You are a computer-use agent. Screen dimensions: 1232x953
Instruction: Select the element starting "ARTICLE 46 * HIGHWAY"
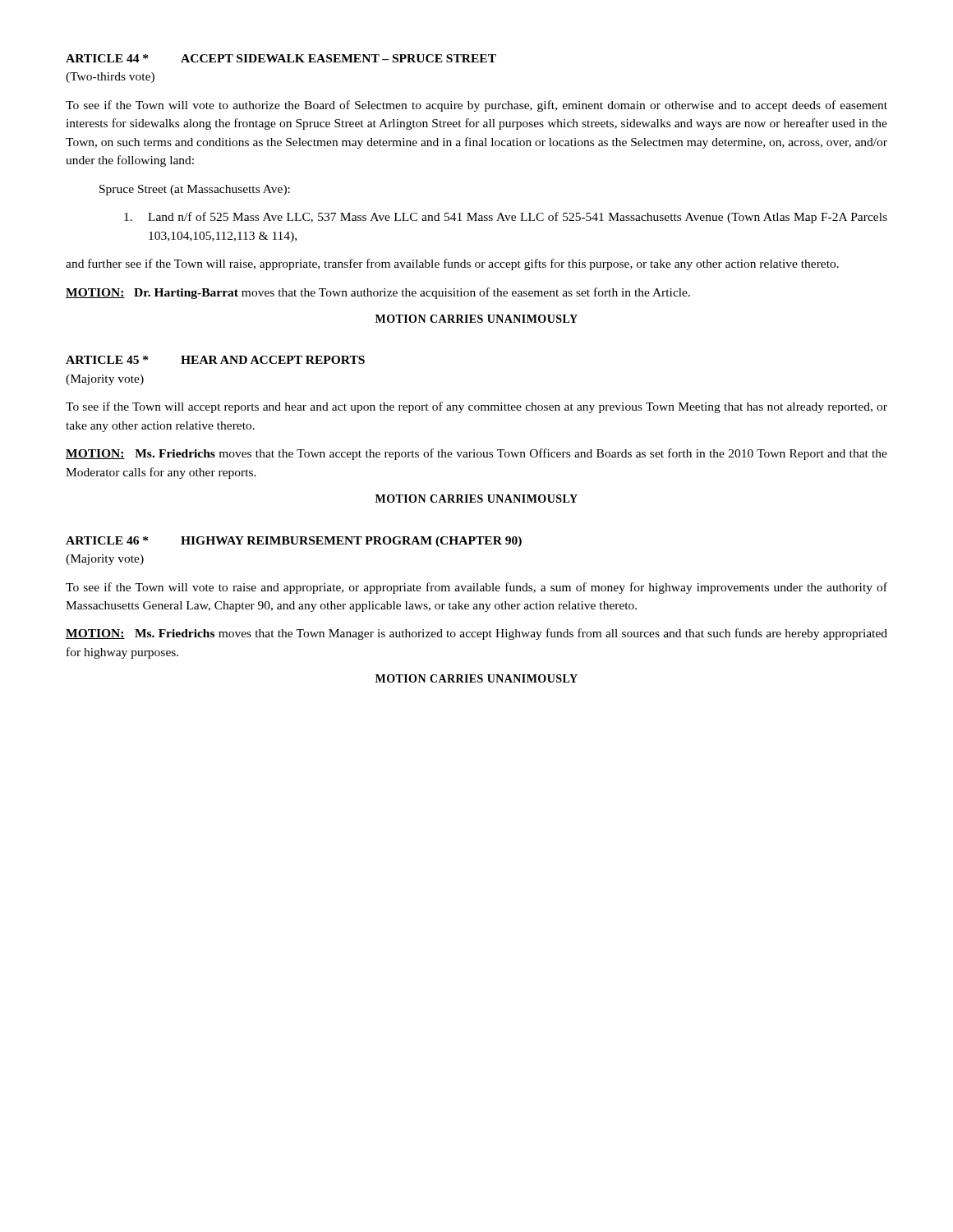pos(476,549)
